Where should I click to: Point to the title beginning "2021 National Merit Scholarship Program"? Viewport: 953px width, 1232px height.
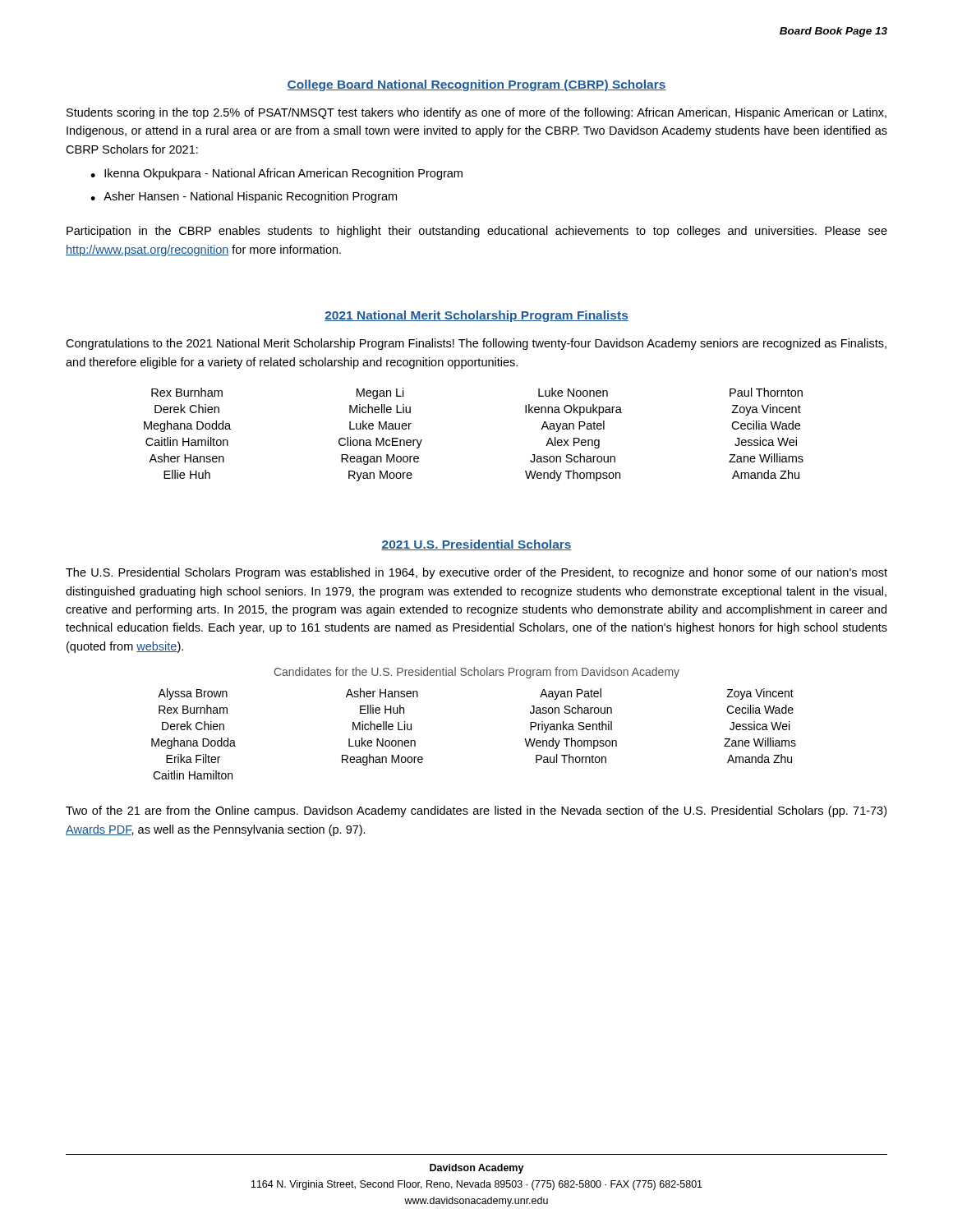[476, 315]
